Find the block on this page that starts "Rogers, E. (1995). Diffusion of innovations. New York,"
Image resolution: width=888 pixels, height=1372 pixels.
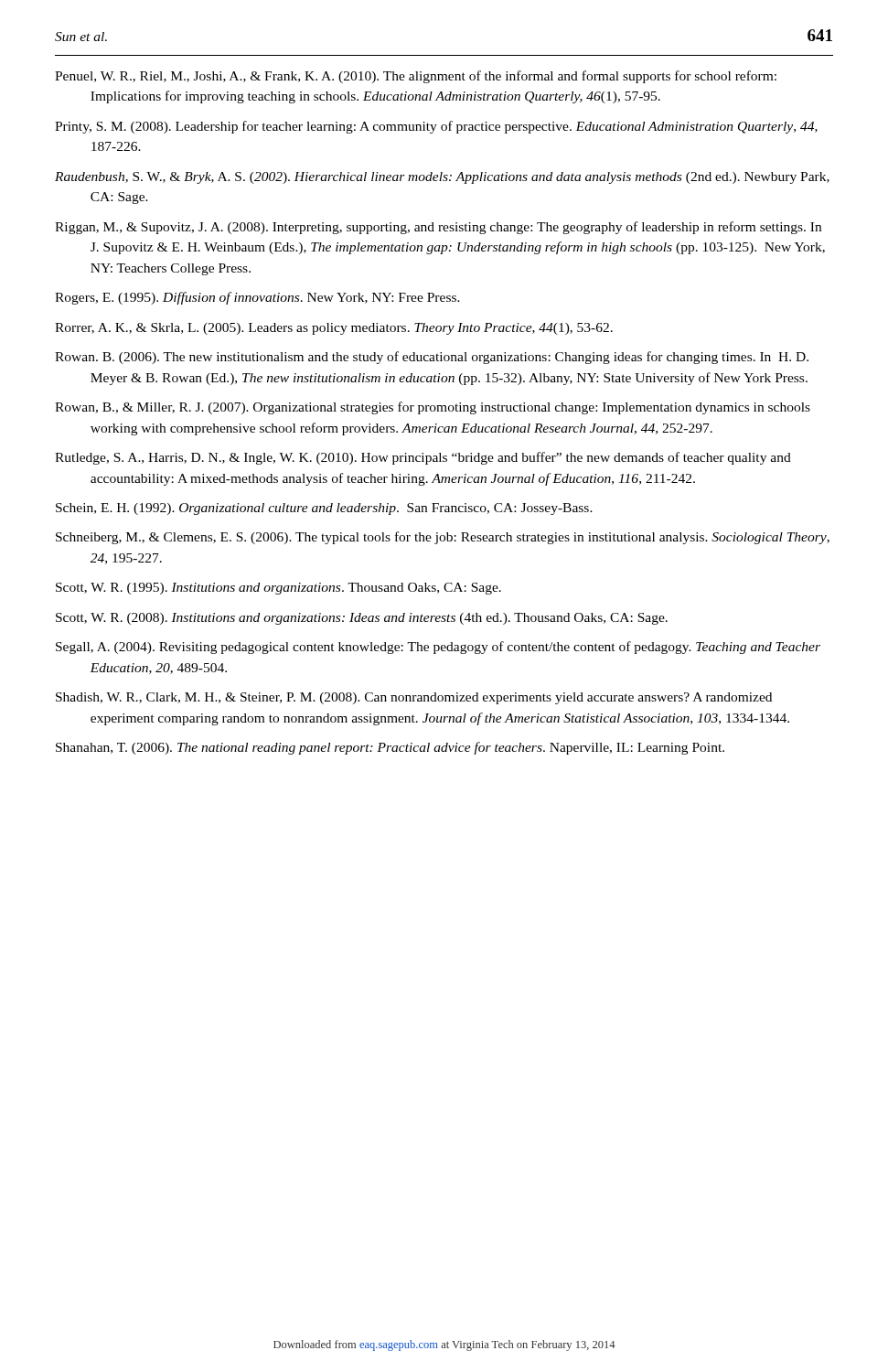258,297
